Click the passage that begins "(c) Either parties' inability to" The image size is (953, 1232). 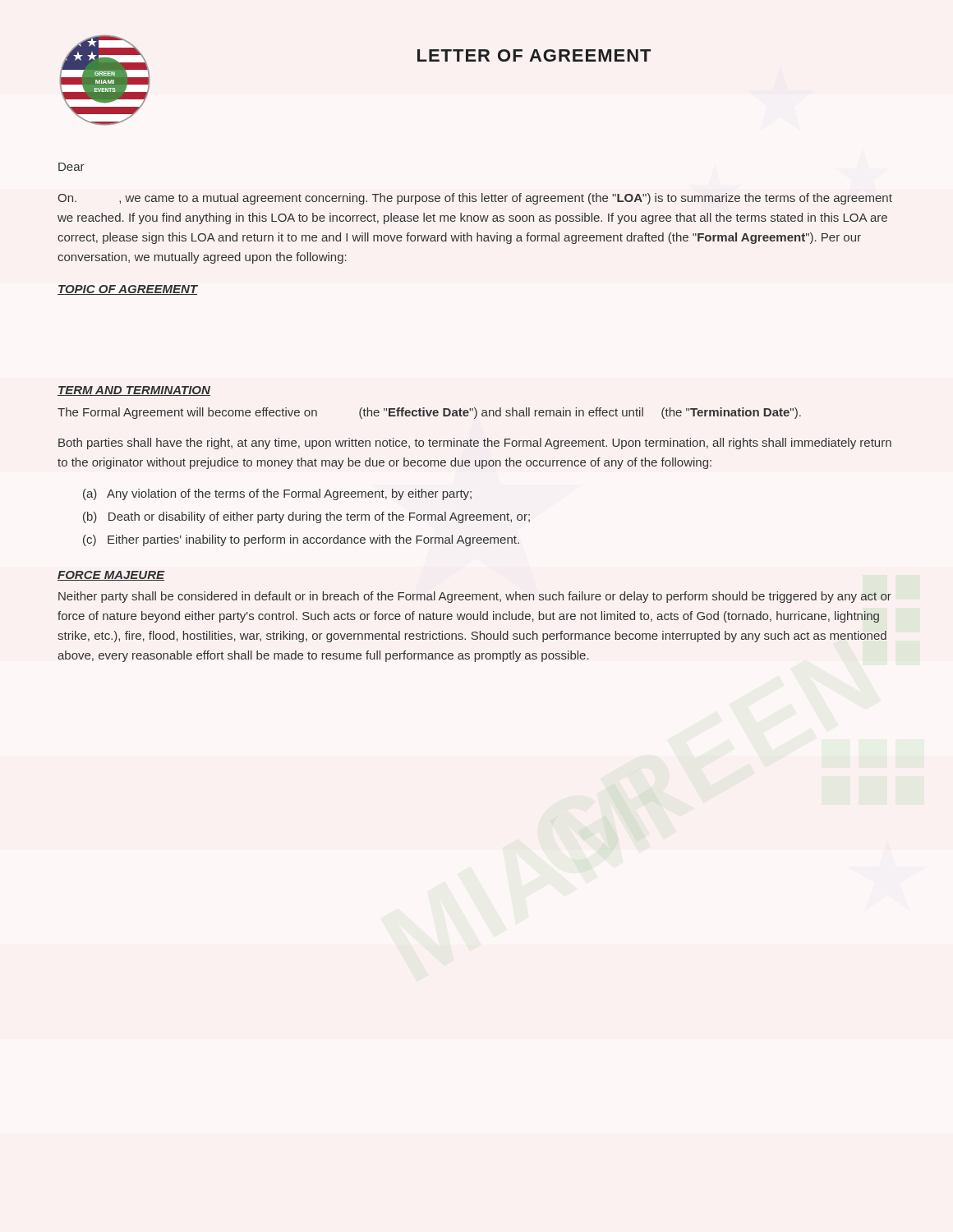[x=301, y=539]
